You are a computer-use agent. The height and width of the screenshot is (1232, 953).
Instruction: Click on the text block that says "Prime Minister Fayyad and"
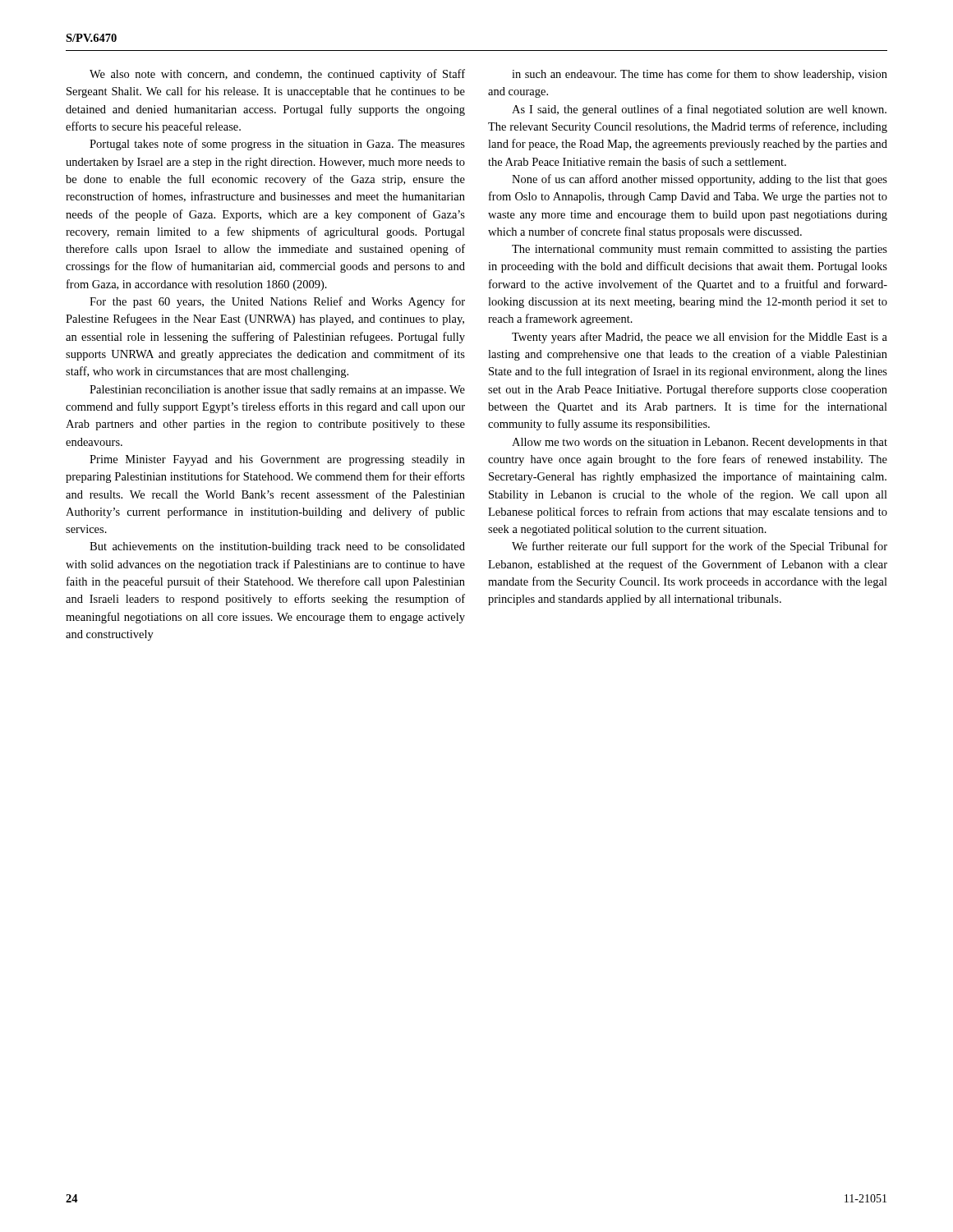(x=265, y=495)
